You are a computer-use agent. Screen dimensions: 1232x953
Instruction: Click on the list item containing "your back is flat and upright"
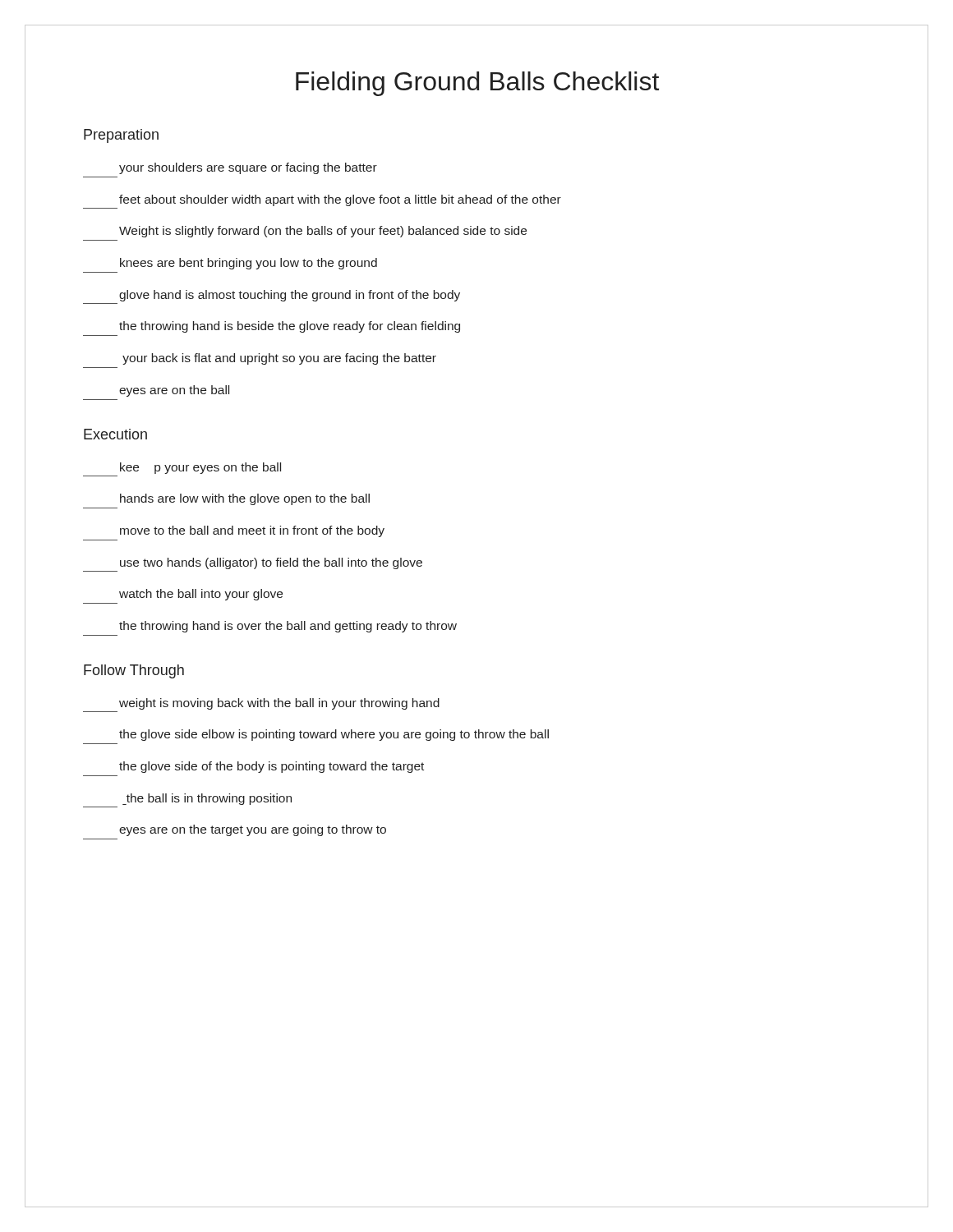pyautogui.click(x=260, y=358)
